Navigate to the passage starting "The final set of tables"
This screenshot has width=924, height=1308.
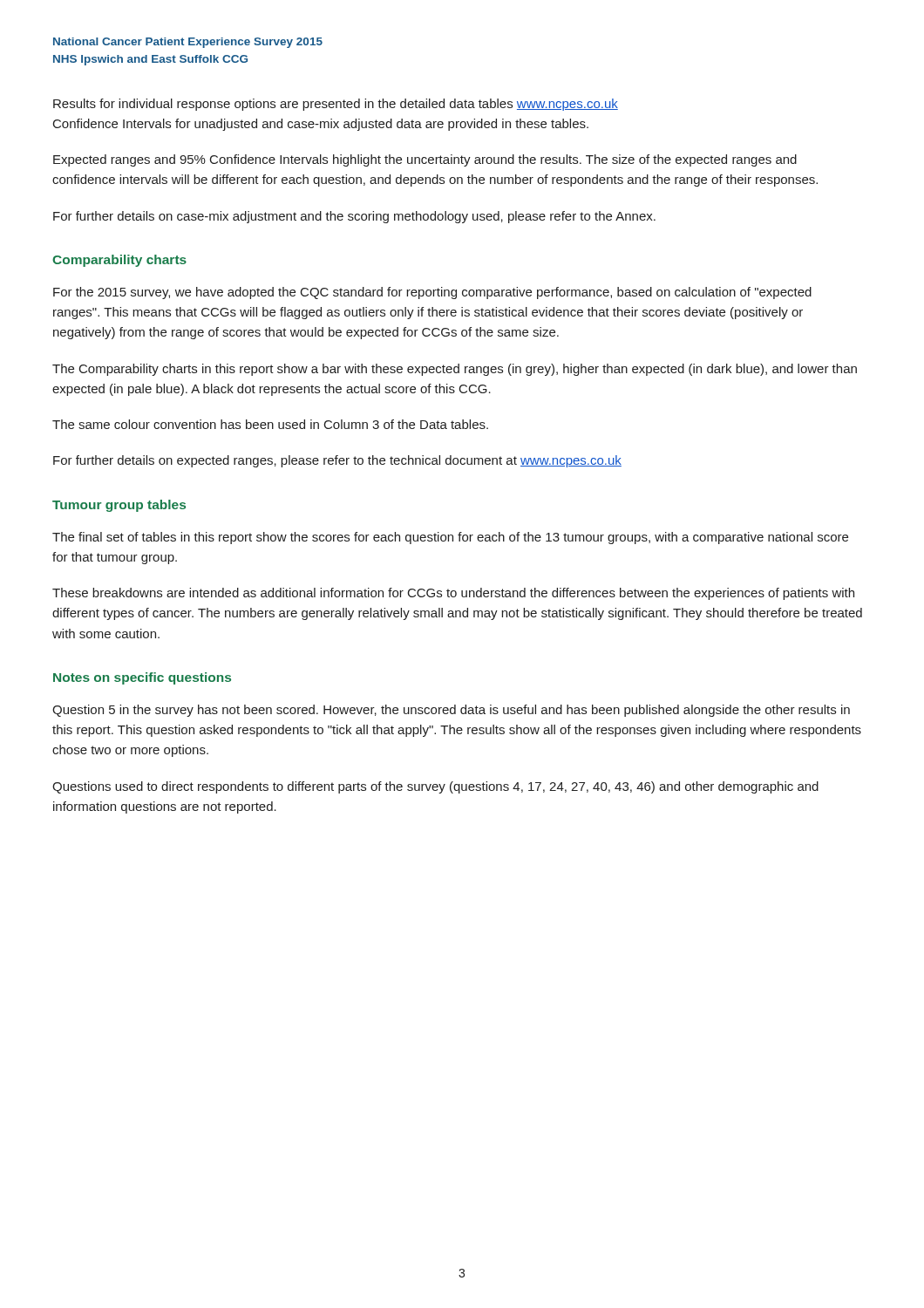(x=451, y=546)
